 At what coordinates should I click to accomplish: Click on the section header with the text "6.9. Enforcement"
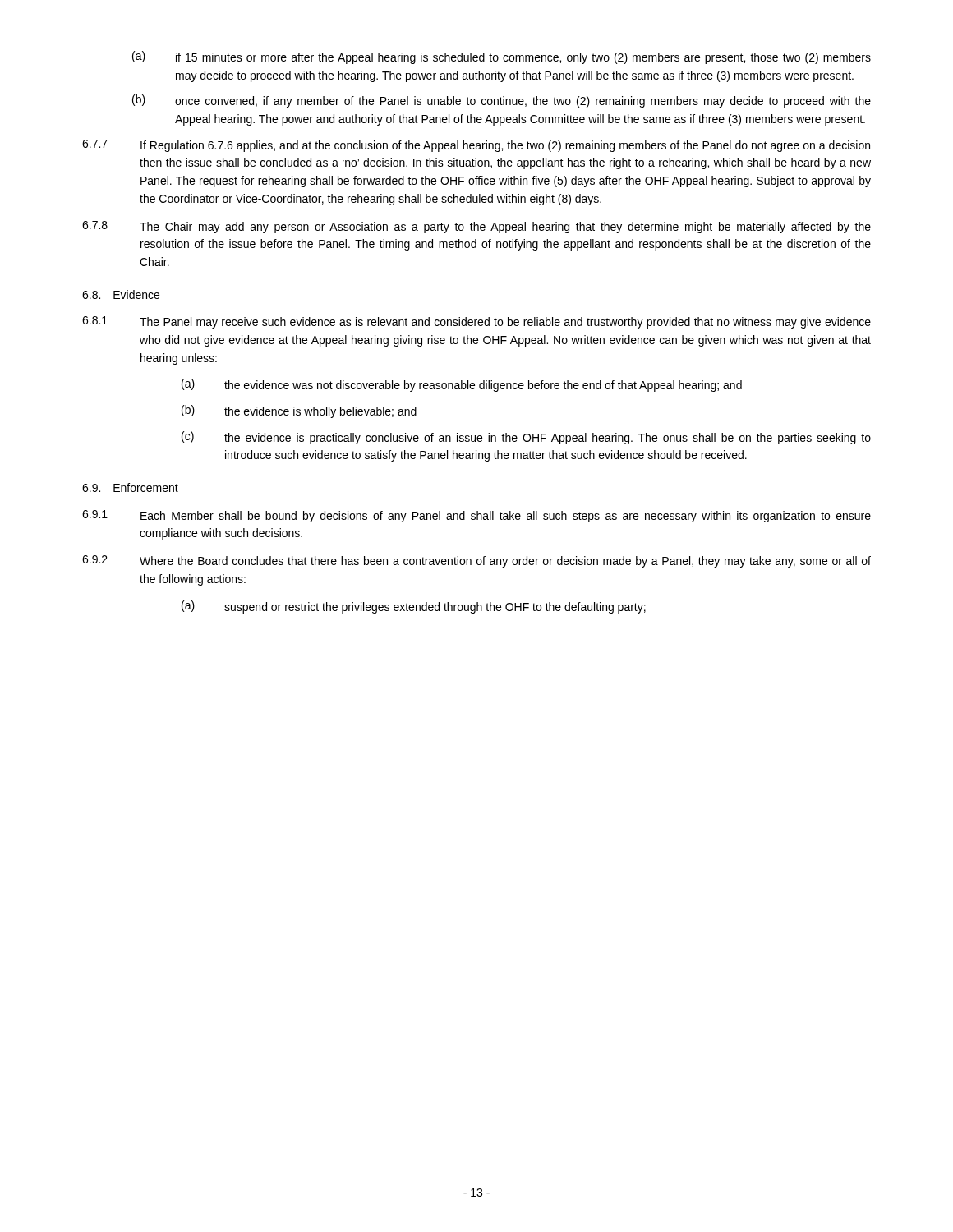click(130, 489)
